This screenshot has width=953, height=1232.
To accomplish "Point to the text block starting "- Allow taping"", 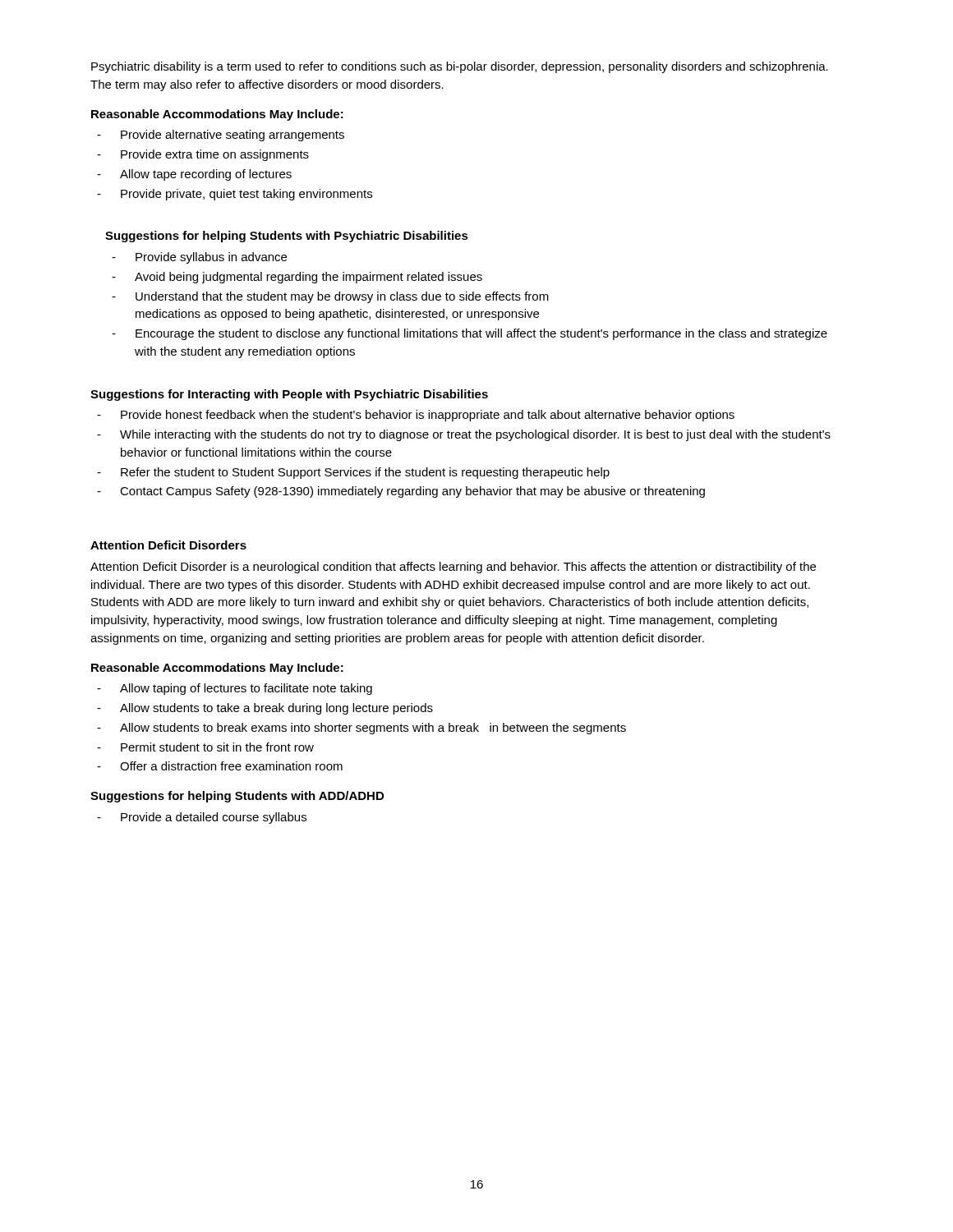I will click(x=235, y=689).
